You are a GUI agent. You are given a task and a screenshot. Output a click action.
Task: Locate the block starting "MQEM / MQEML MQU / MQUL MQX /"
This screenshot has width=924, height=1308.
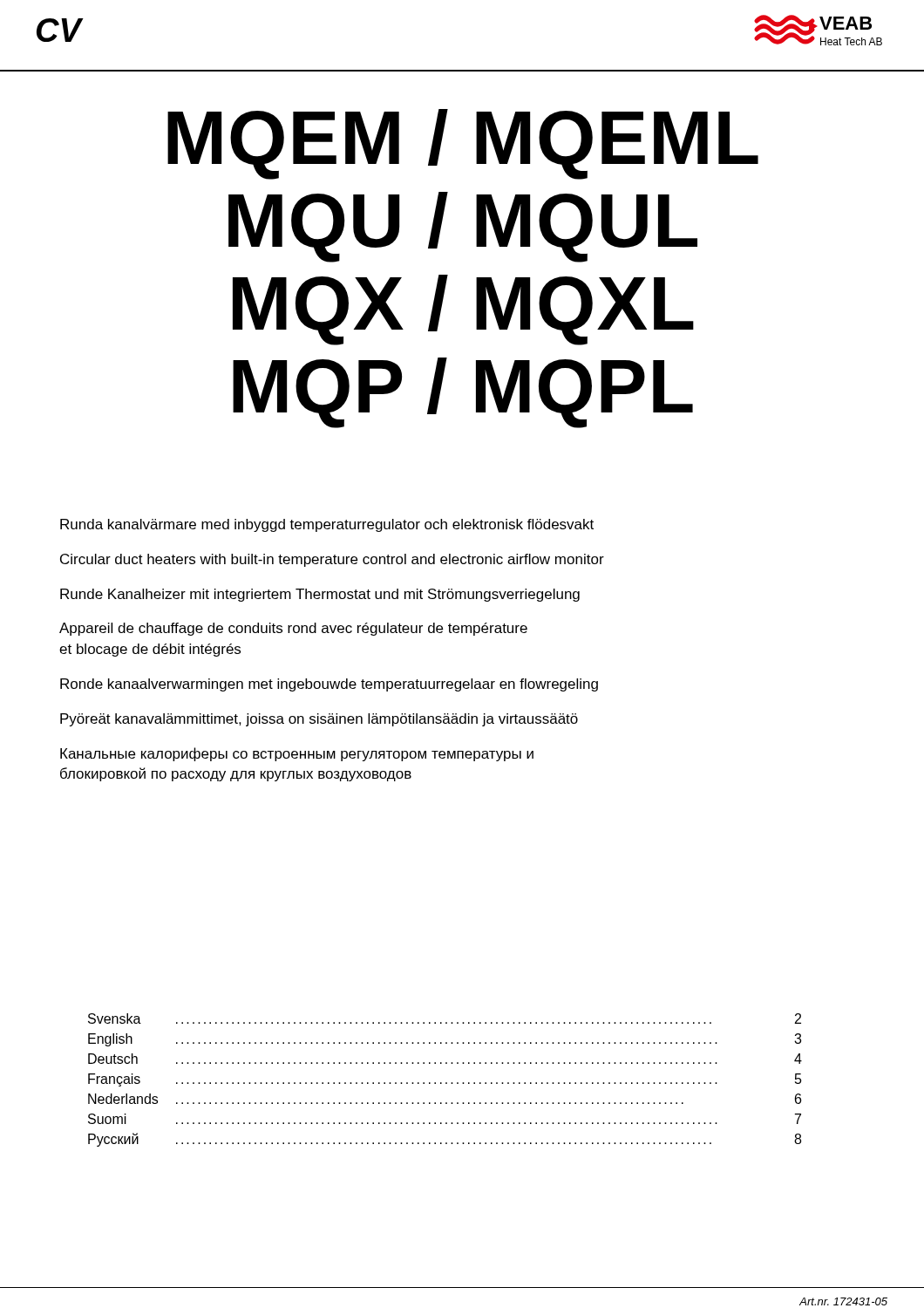click(462, 262)
